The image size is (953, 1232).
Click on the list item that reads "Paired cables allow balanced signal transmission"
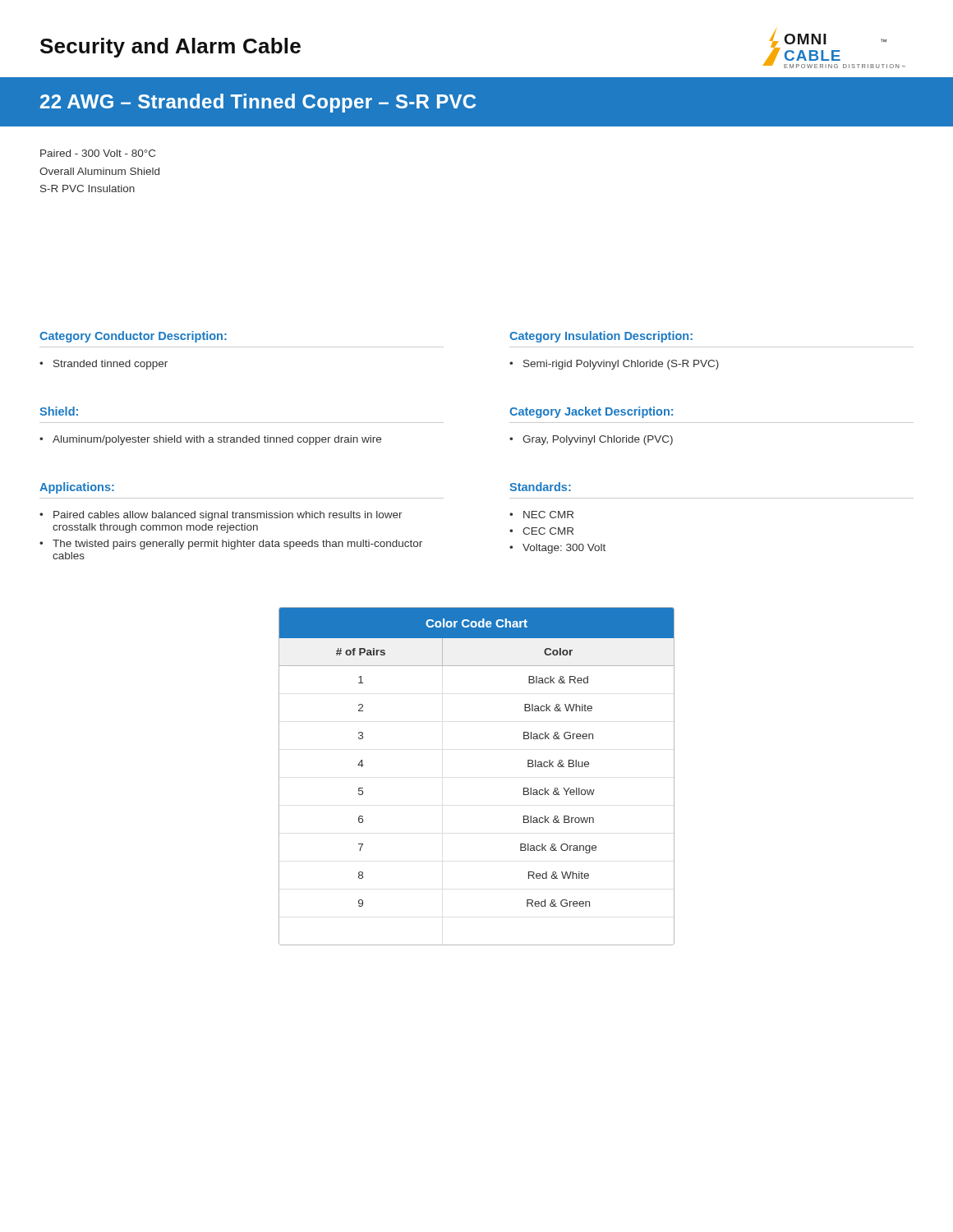pyautogui.click(x=242, y=521)
